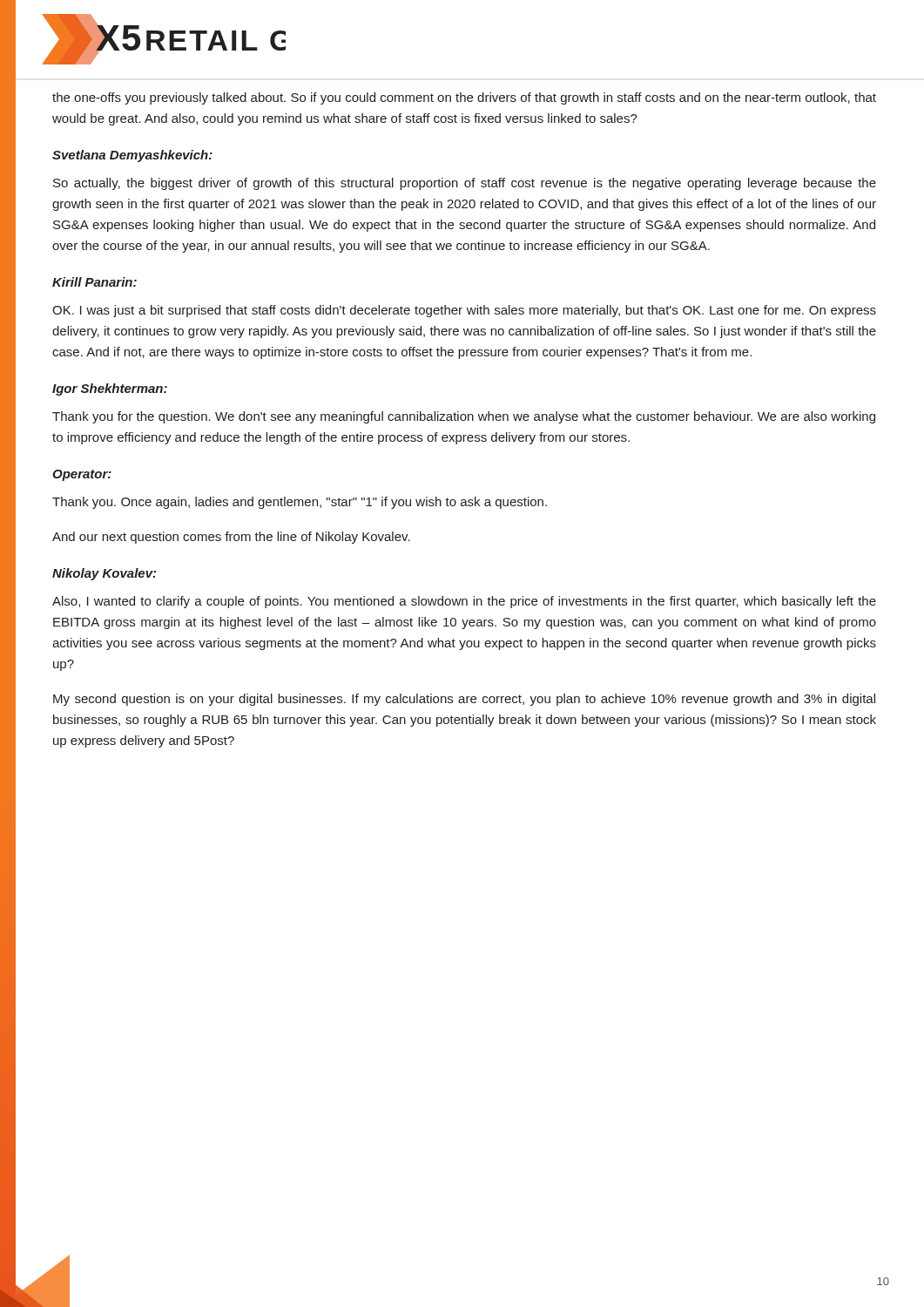Click on the text block that says "So actually, the biggest driver of growth of"
924x1307 pixels.
[464, 214]
